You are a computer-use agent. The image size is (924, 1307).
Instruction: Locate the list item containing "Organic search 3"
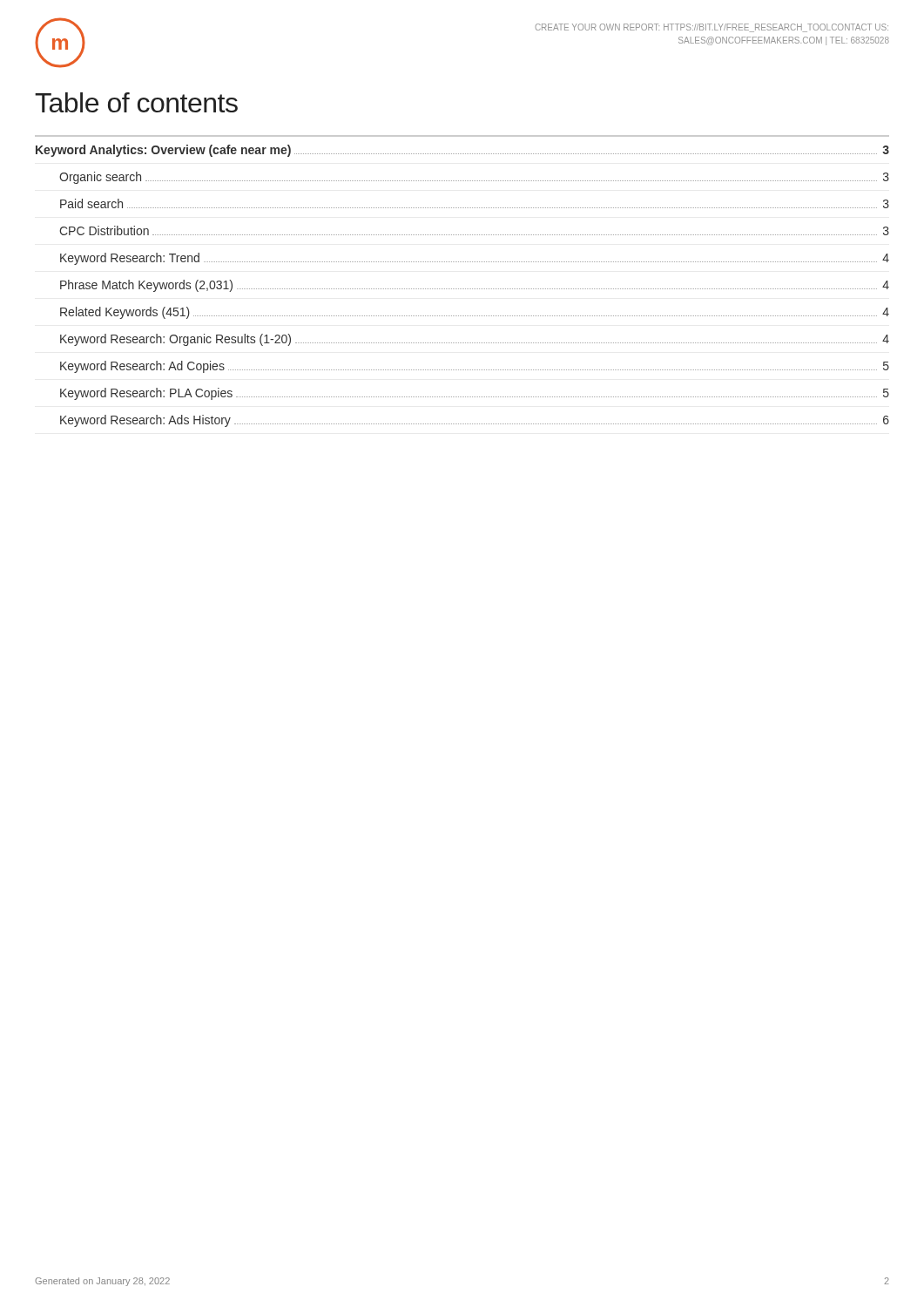[x=474, y=177]
